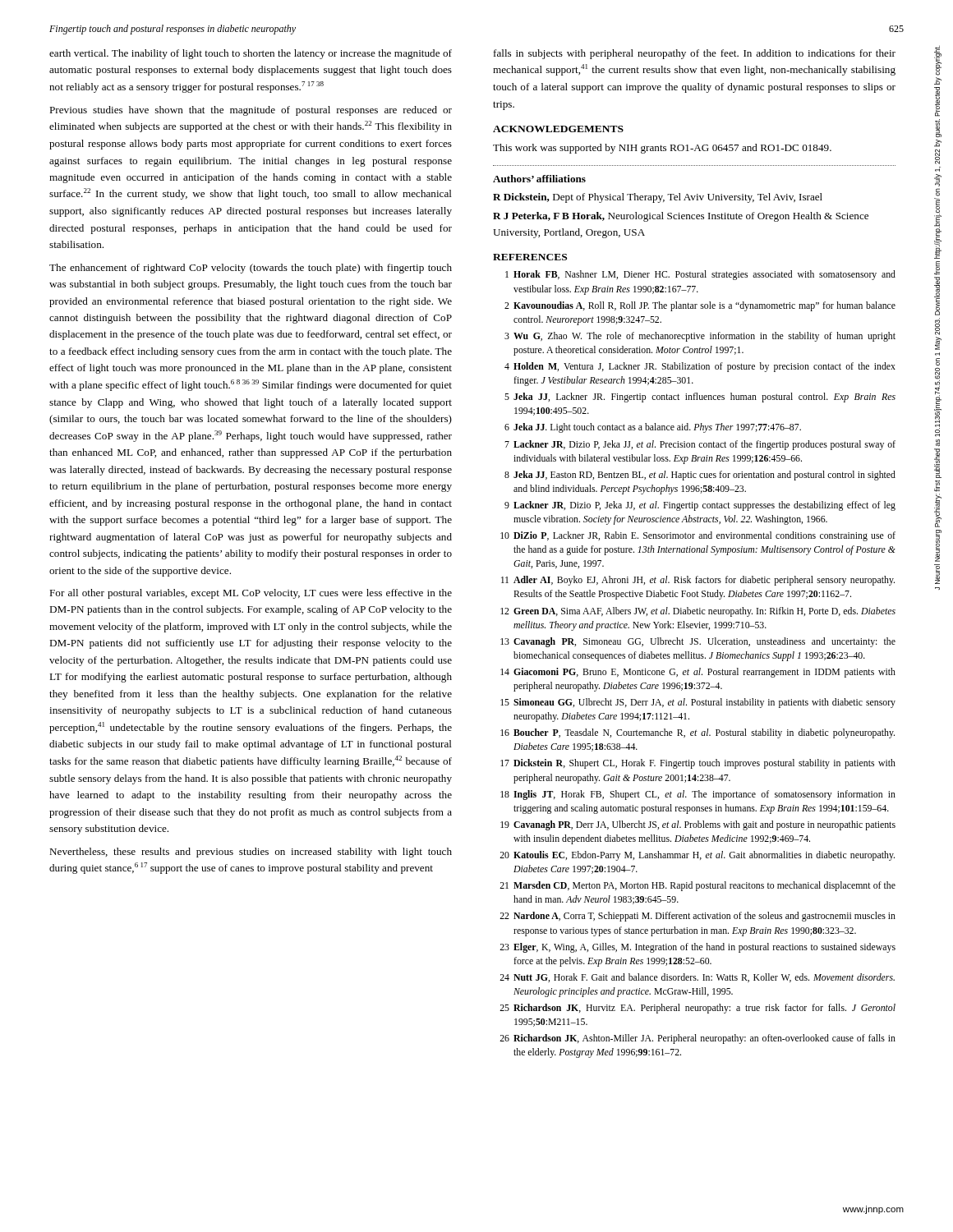
Task: Click on the list item with the text "23 Elger, K, Wing,"
Action: (694, 954)
